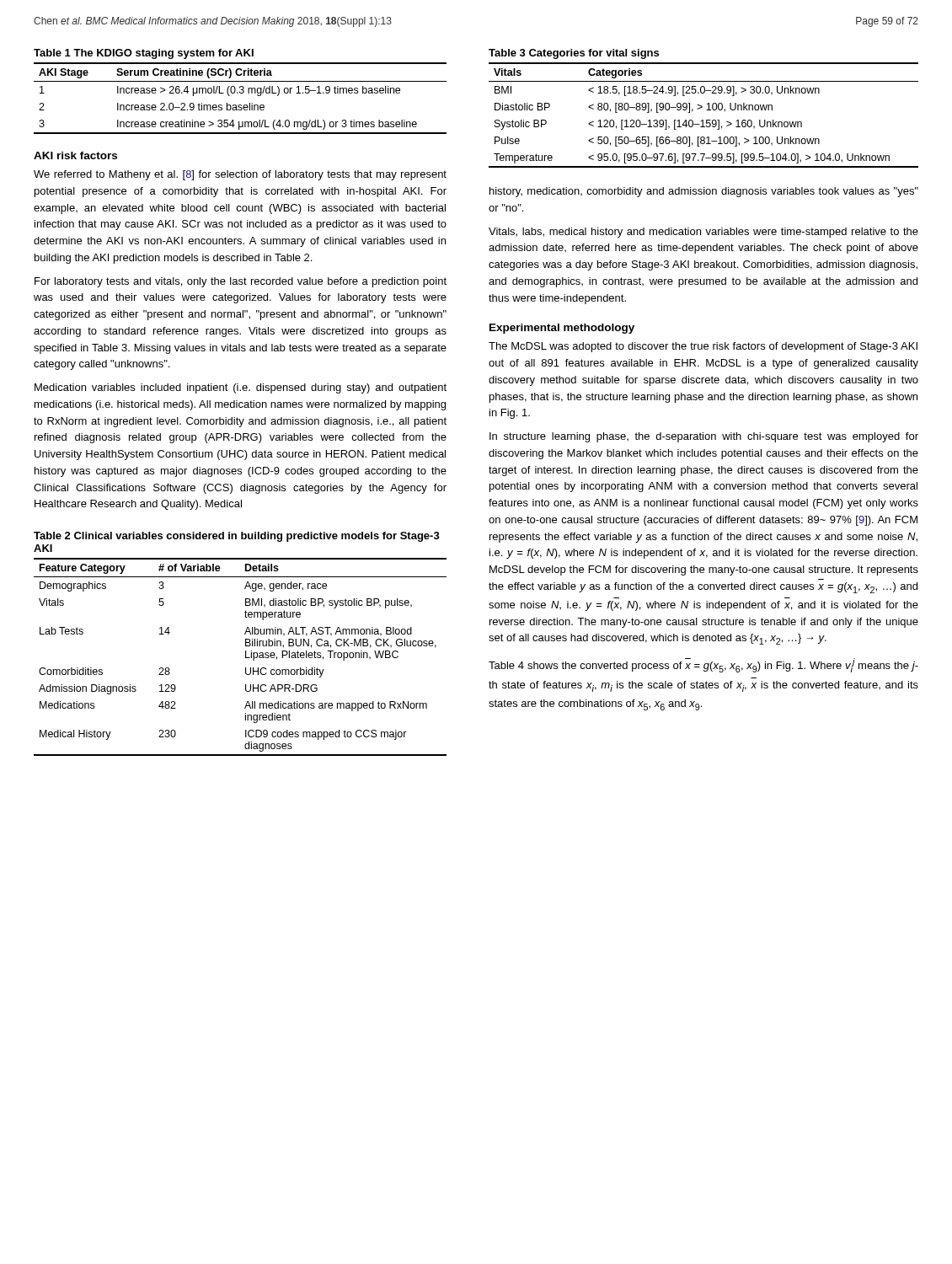This screenshot has width=952, height=1264.
Task: Select the text block that reads "Table 4 shows the converted"
Action: point(703,684)
